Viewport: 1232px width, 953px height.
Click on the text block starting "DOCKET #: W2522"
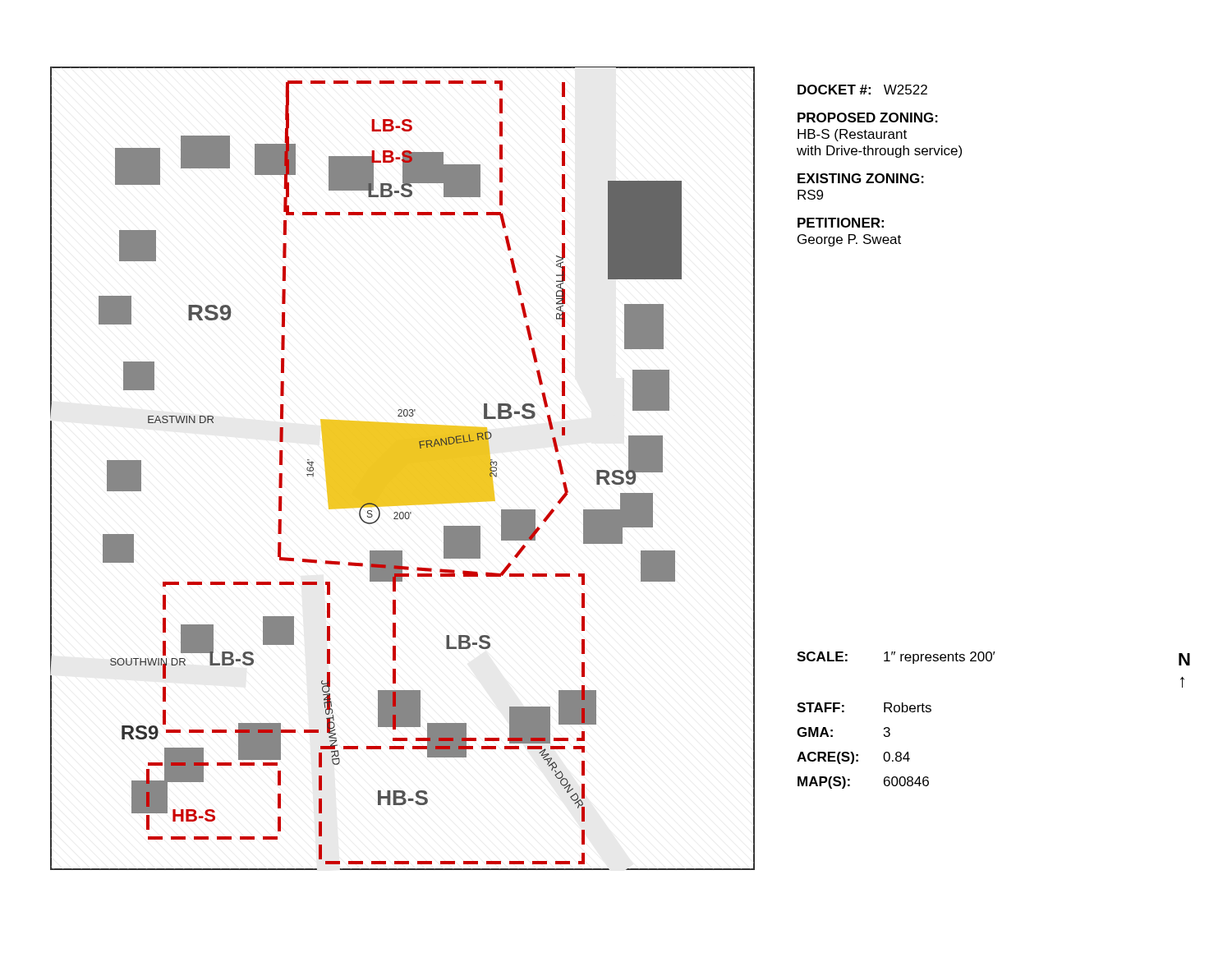click(862, 90)
